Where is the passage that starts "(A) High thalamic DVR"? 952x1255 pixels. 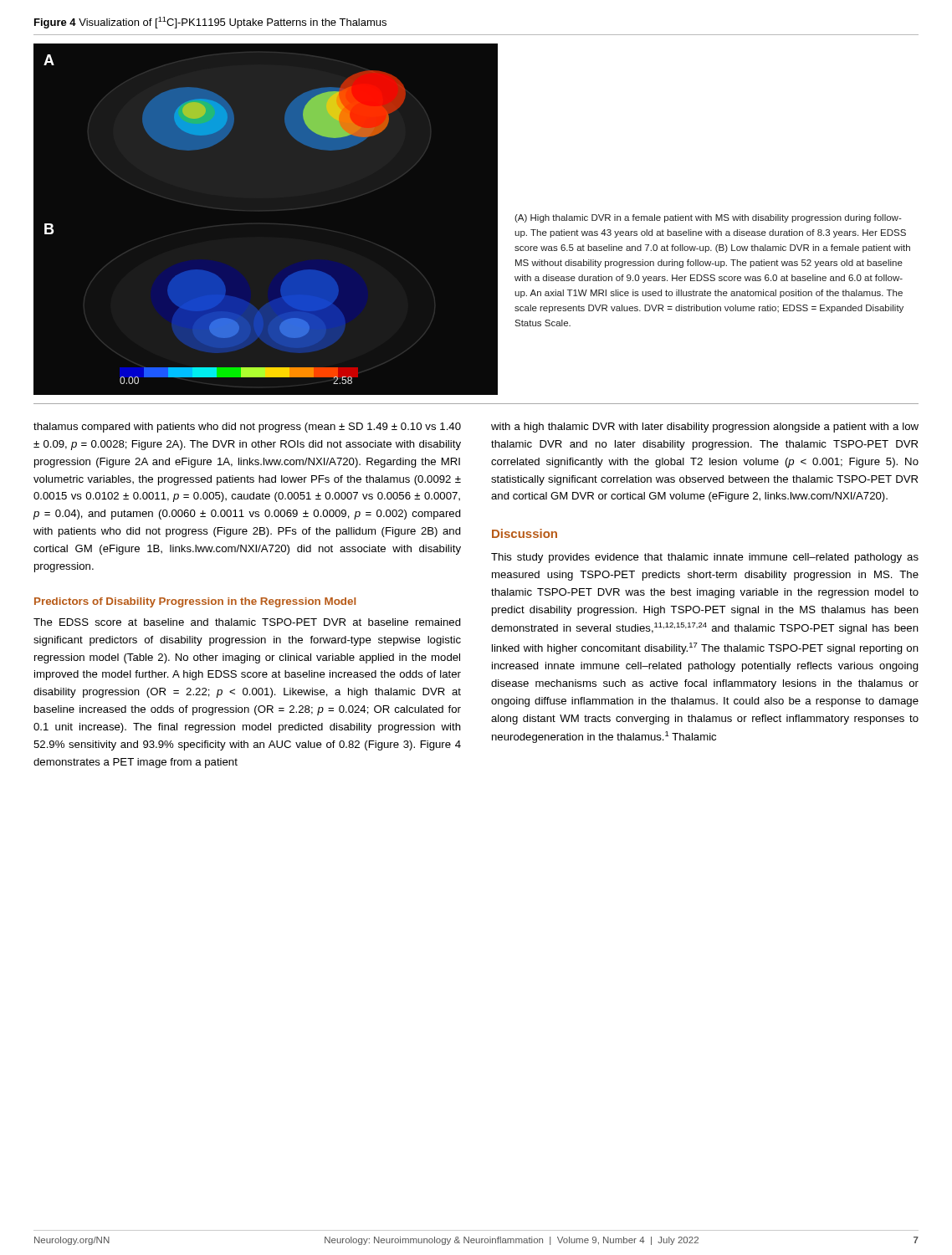tap(713, 270)
